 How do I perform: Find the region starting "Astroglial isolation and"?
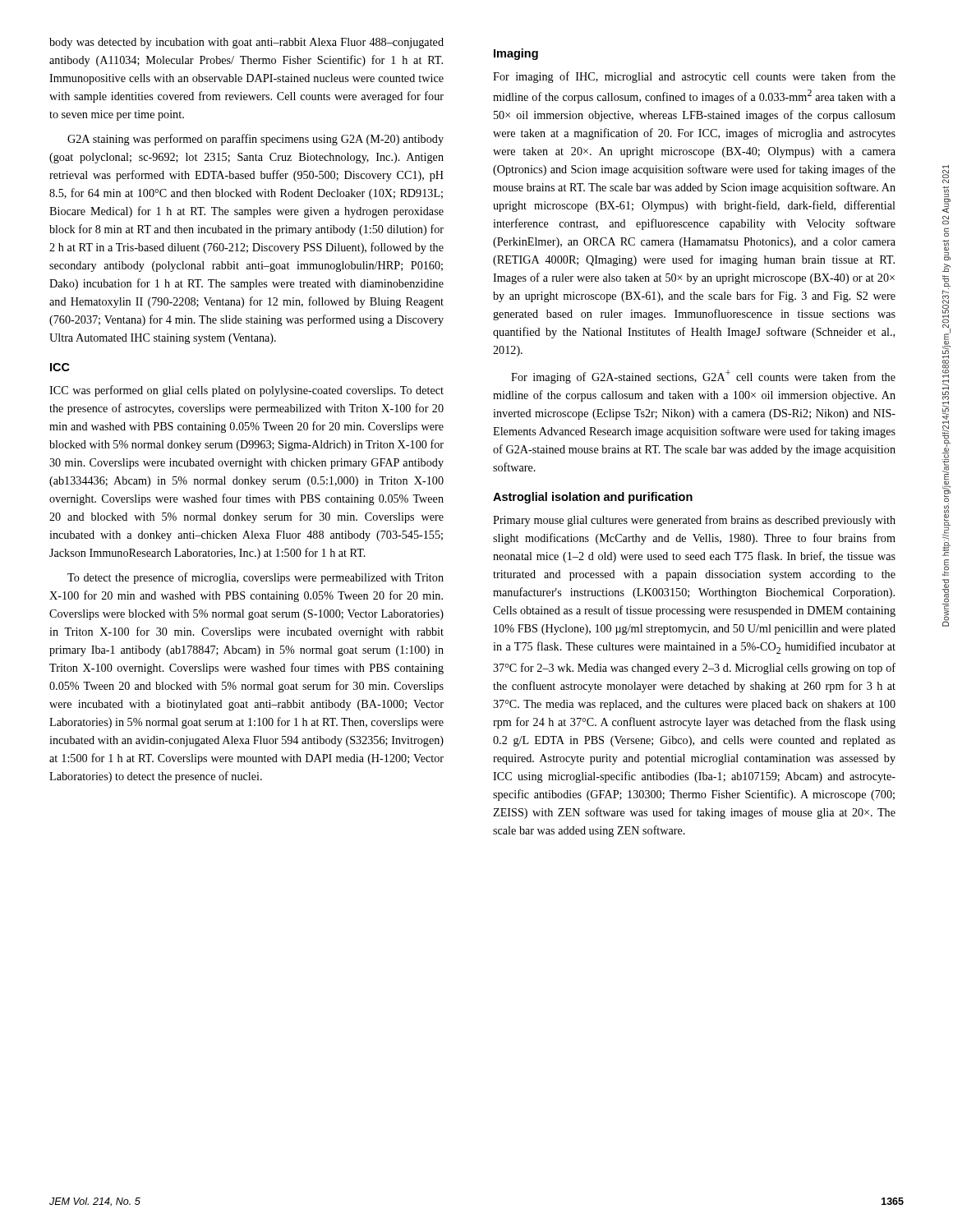coord(694,497)
